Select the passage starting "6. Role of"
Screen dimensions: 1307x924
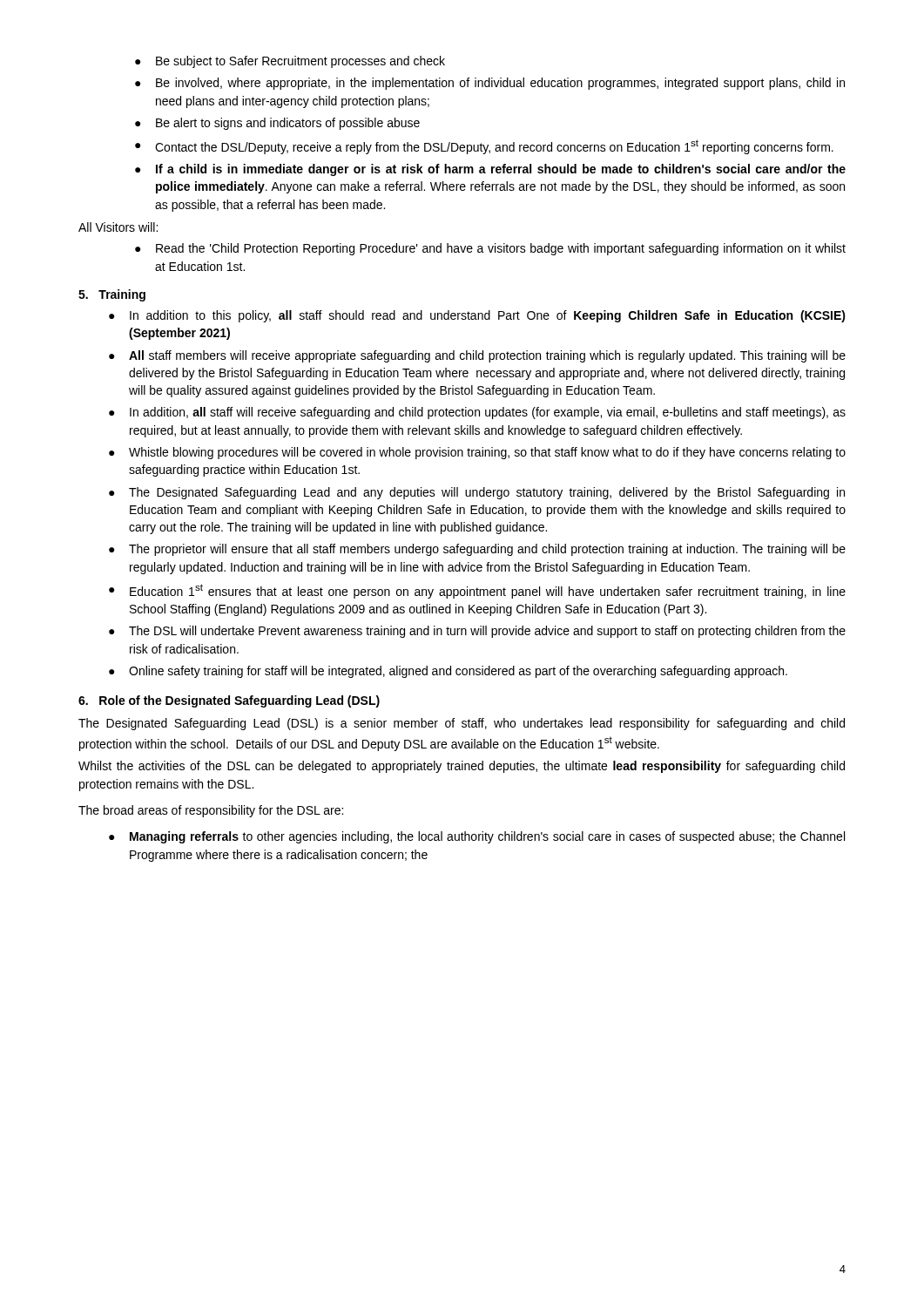(x=229, y=701)
